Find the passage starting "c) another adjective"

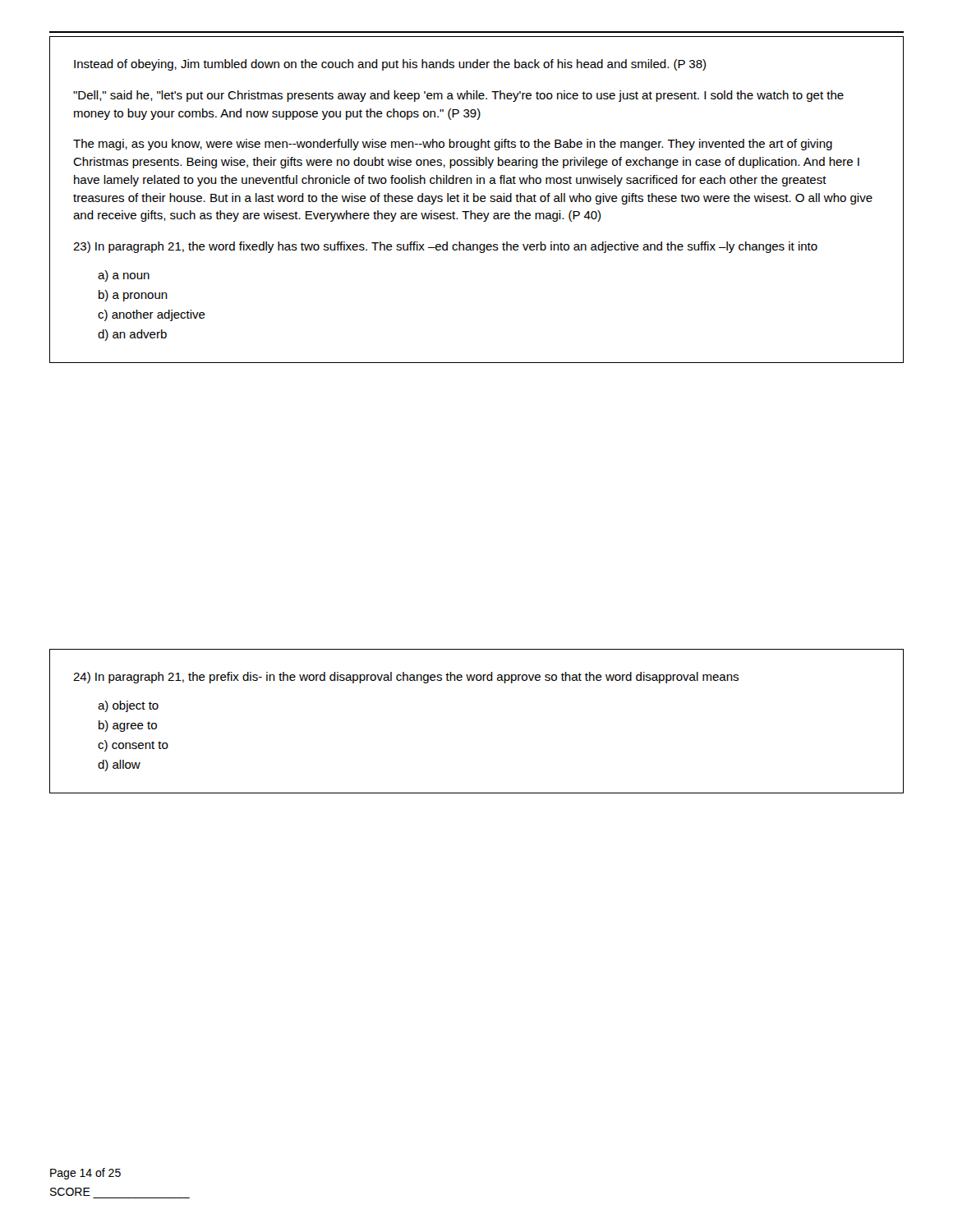(152, 314)
